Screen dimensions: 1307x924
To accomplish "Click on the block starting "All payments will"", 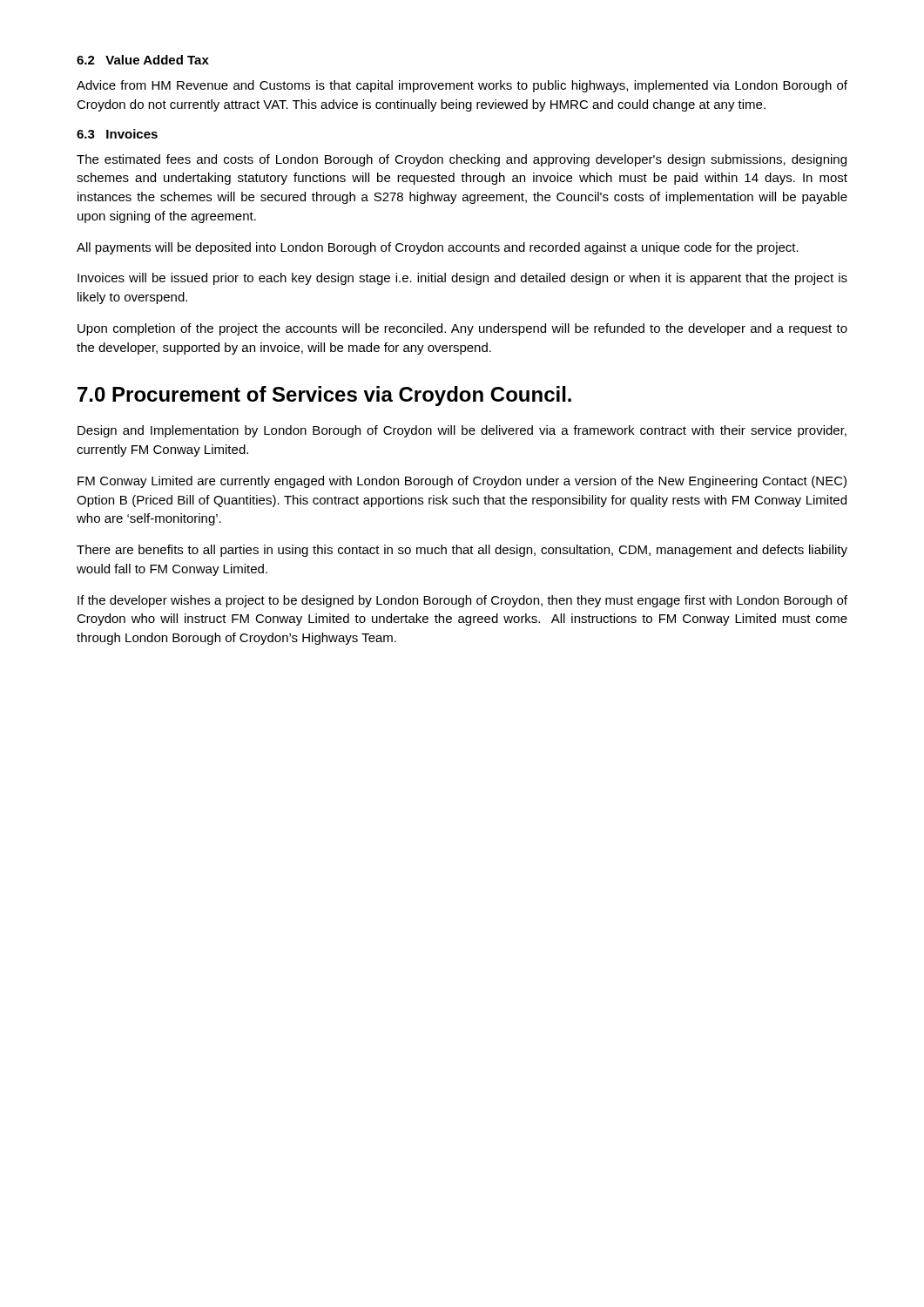I will [438, 247].
